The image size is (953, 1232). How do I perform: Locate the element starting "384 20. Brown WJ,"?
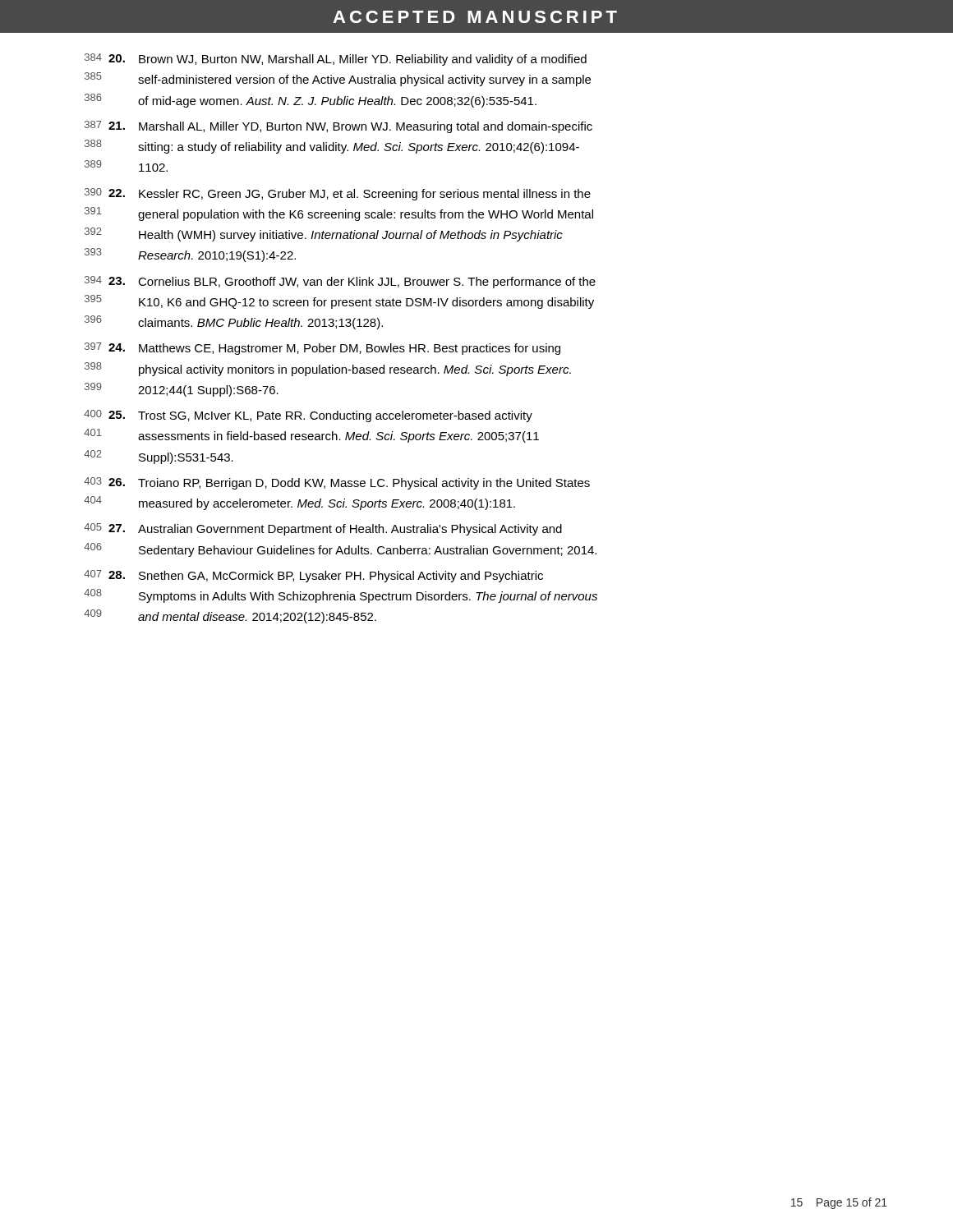[x=476, y=59]
